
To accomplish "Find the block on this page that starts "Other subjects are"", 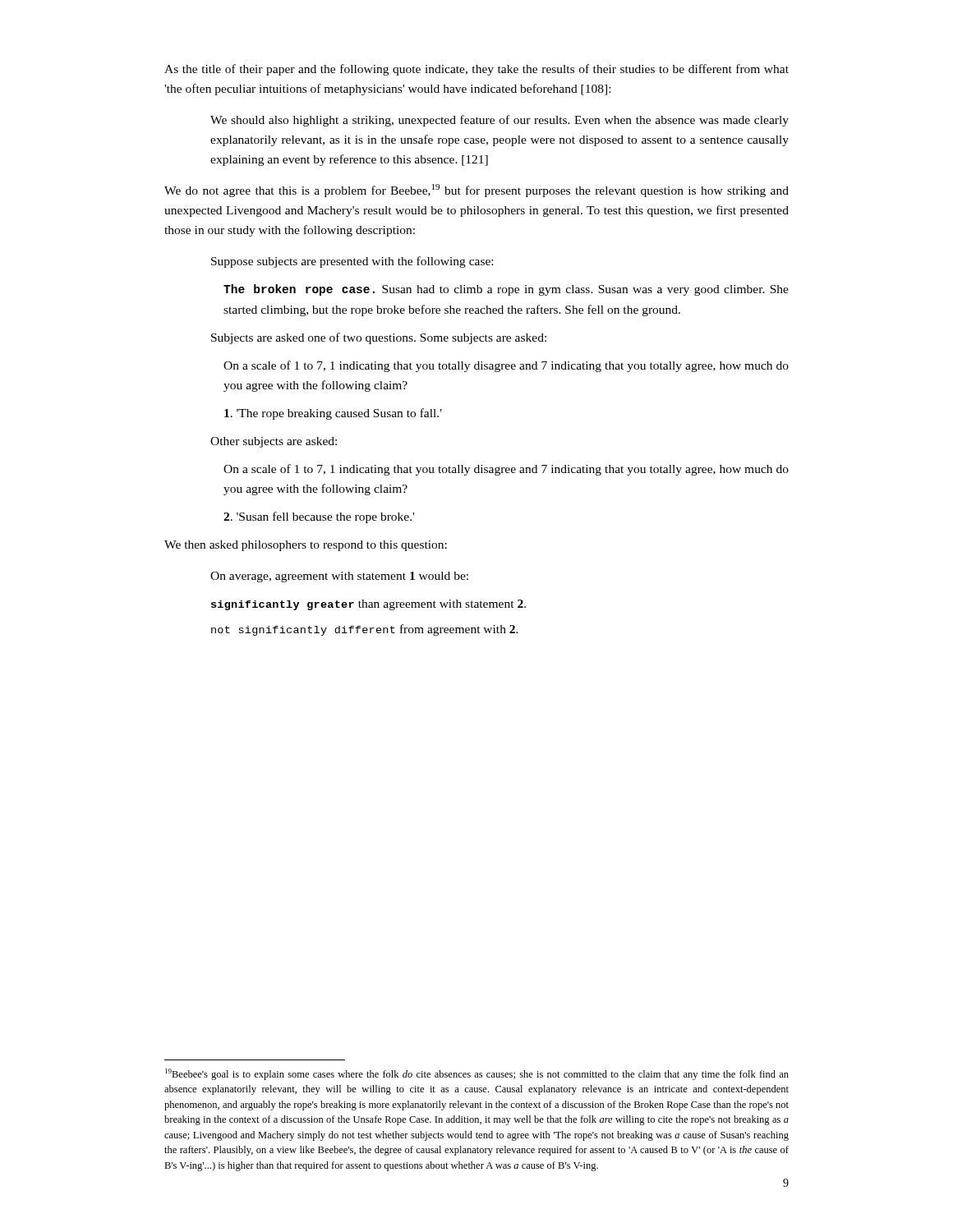I will point(274,440).
